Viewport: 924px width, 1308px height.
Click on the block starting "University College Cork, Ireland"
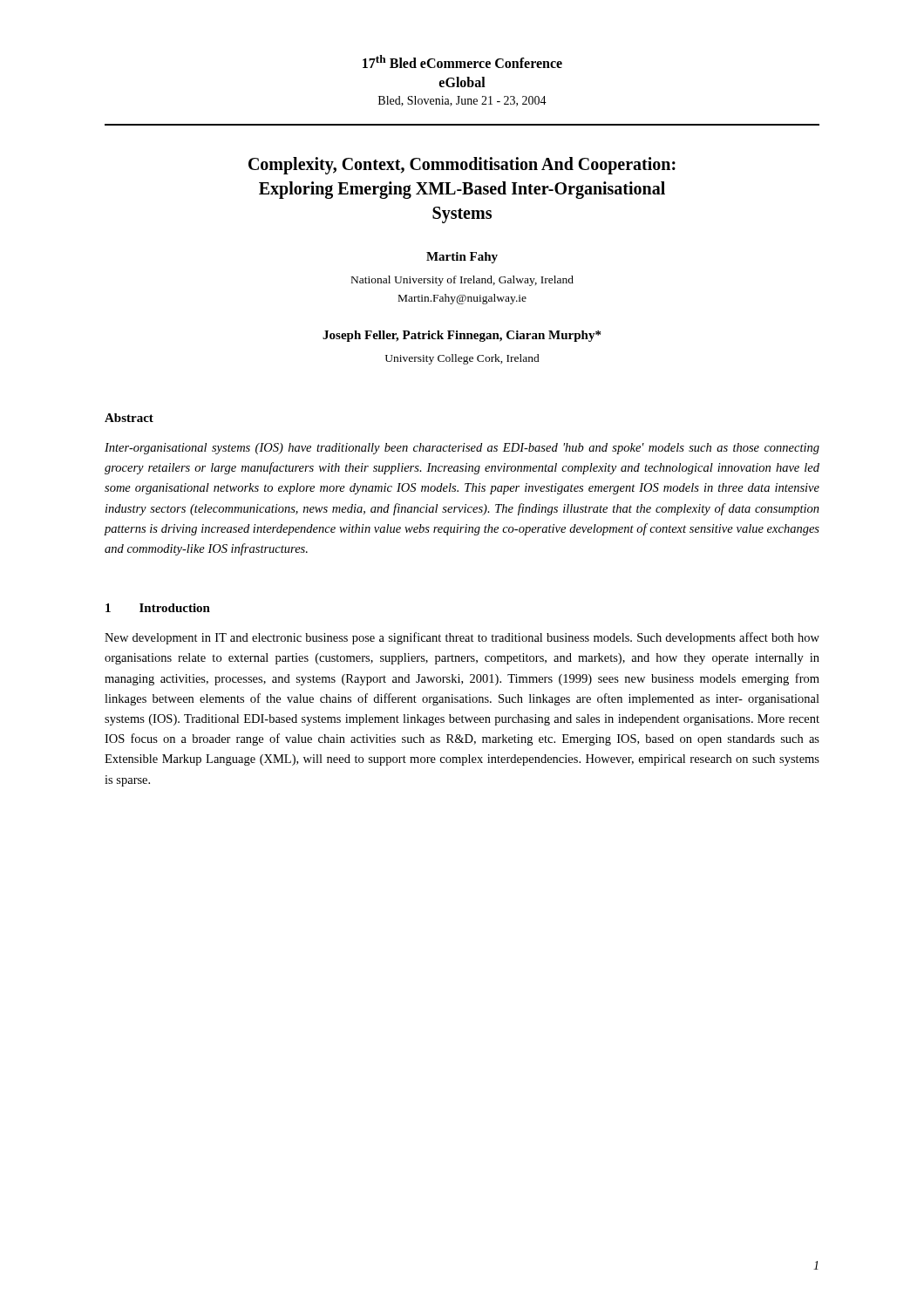462,358
